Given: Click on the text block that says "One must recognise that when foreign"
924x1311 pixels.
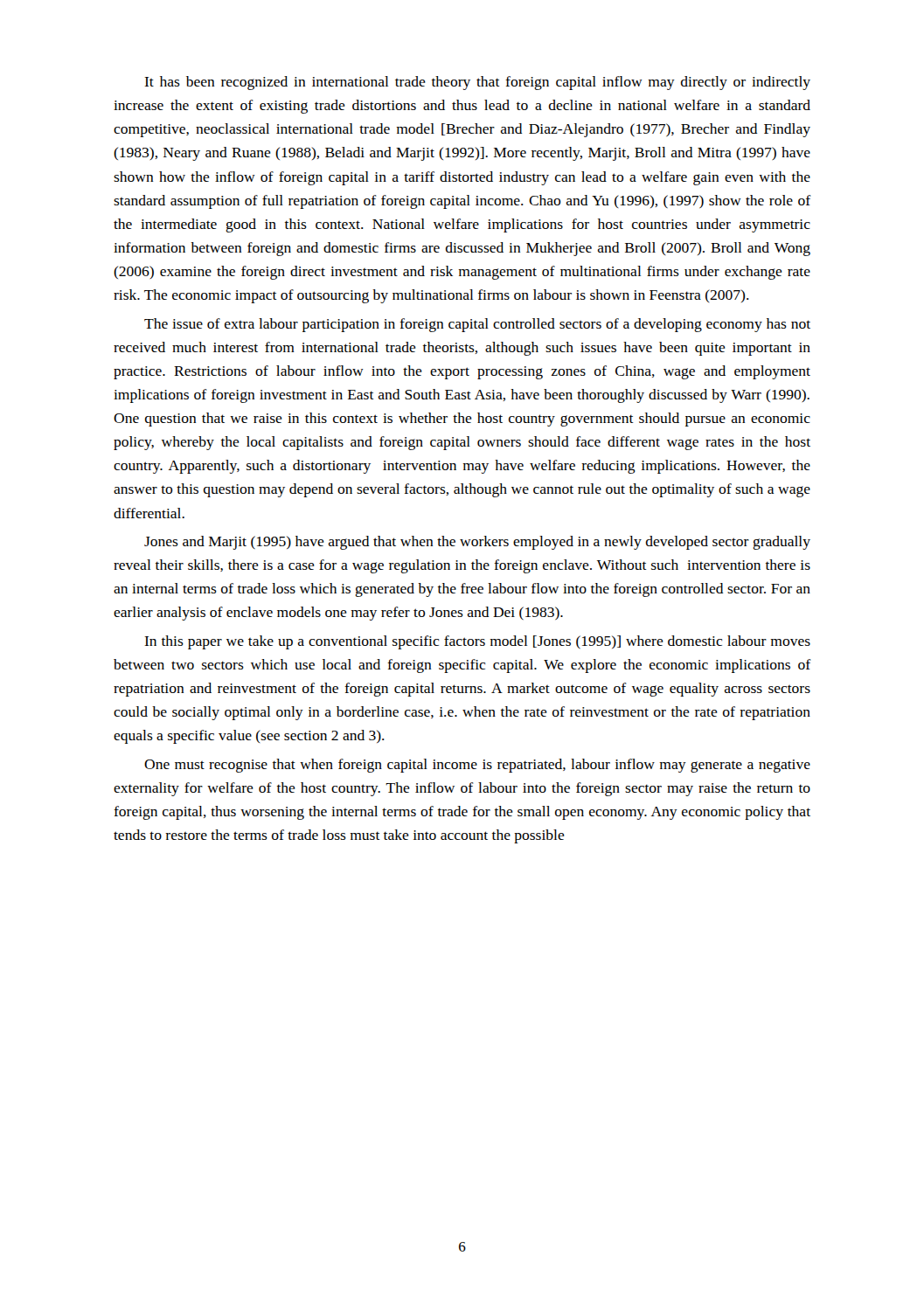Looking at the screenshot, I should [x=462, y=800].
